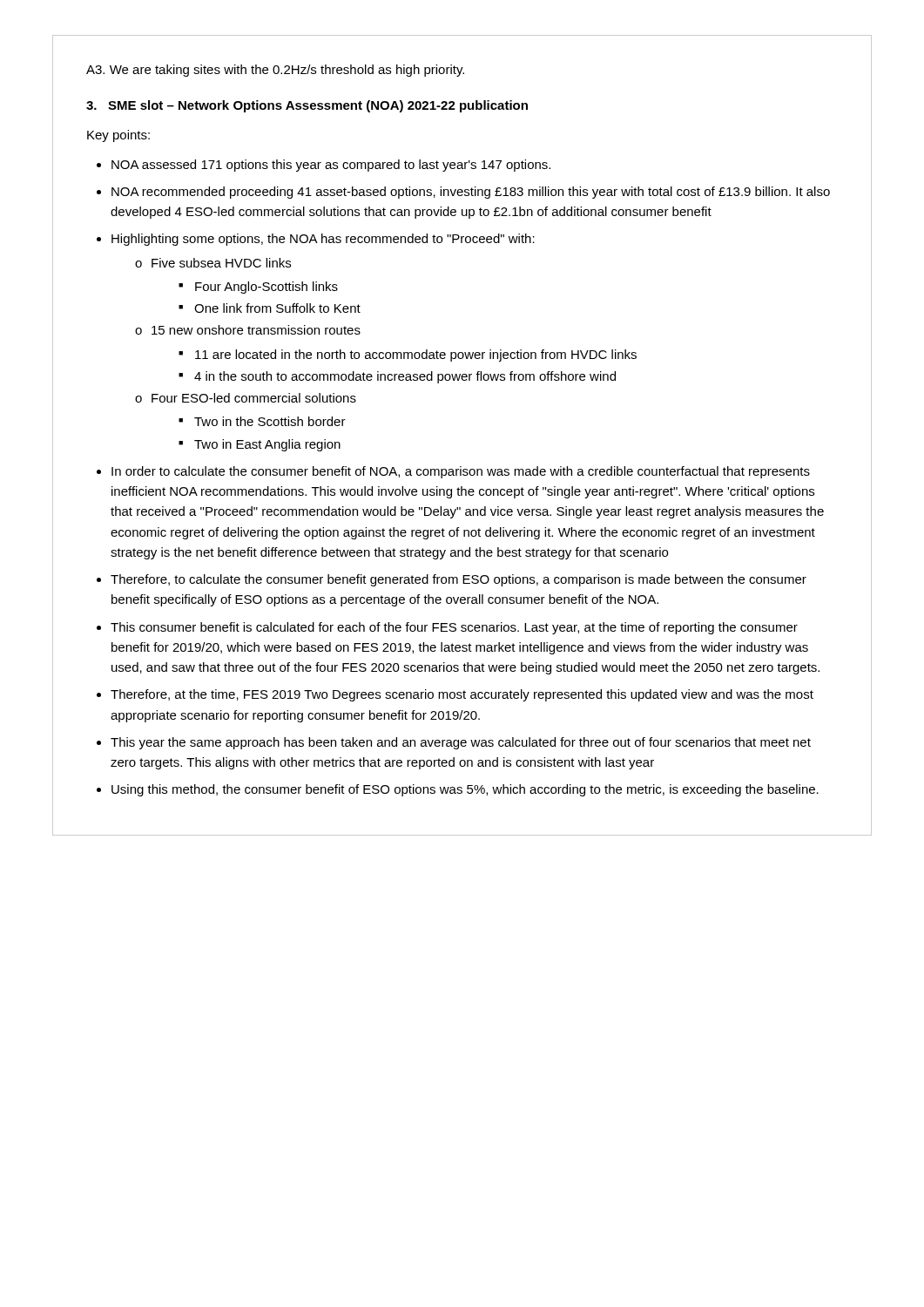Click the section header that begins "3. SME slot – Network Options Assessment"

[x=307, y=105]
